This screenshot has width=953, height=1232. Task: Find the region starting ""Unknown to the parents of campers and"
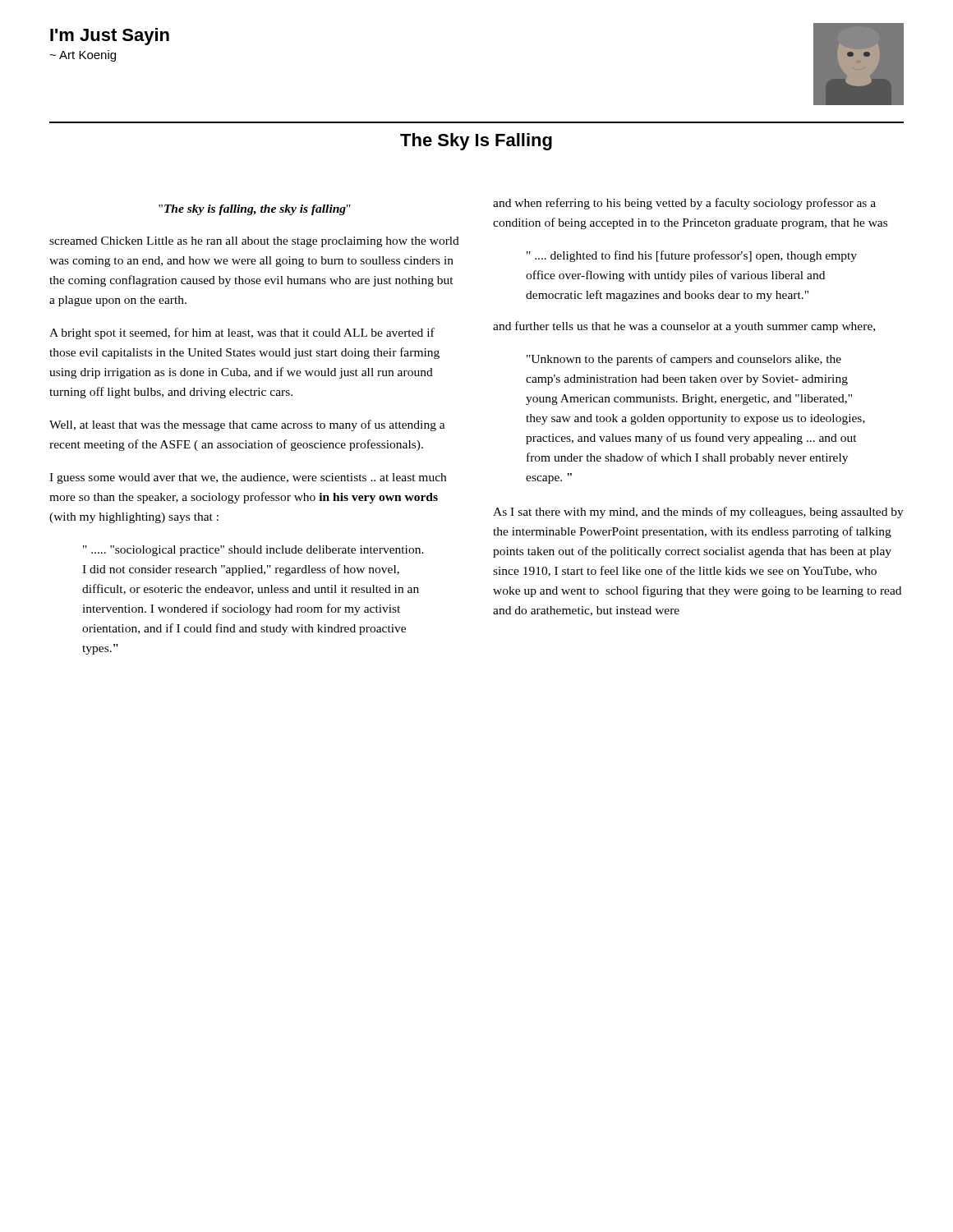698,418
